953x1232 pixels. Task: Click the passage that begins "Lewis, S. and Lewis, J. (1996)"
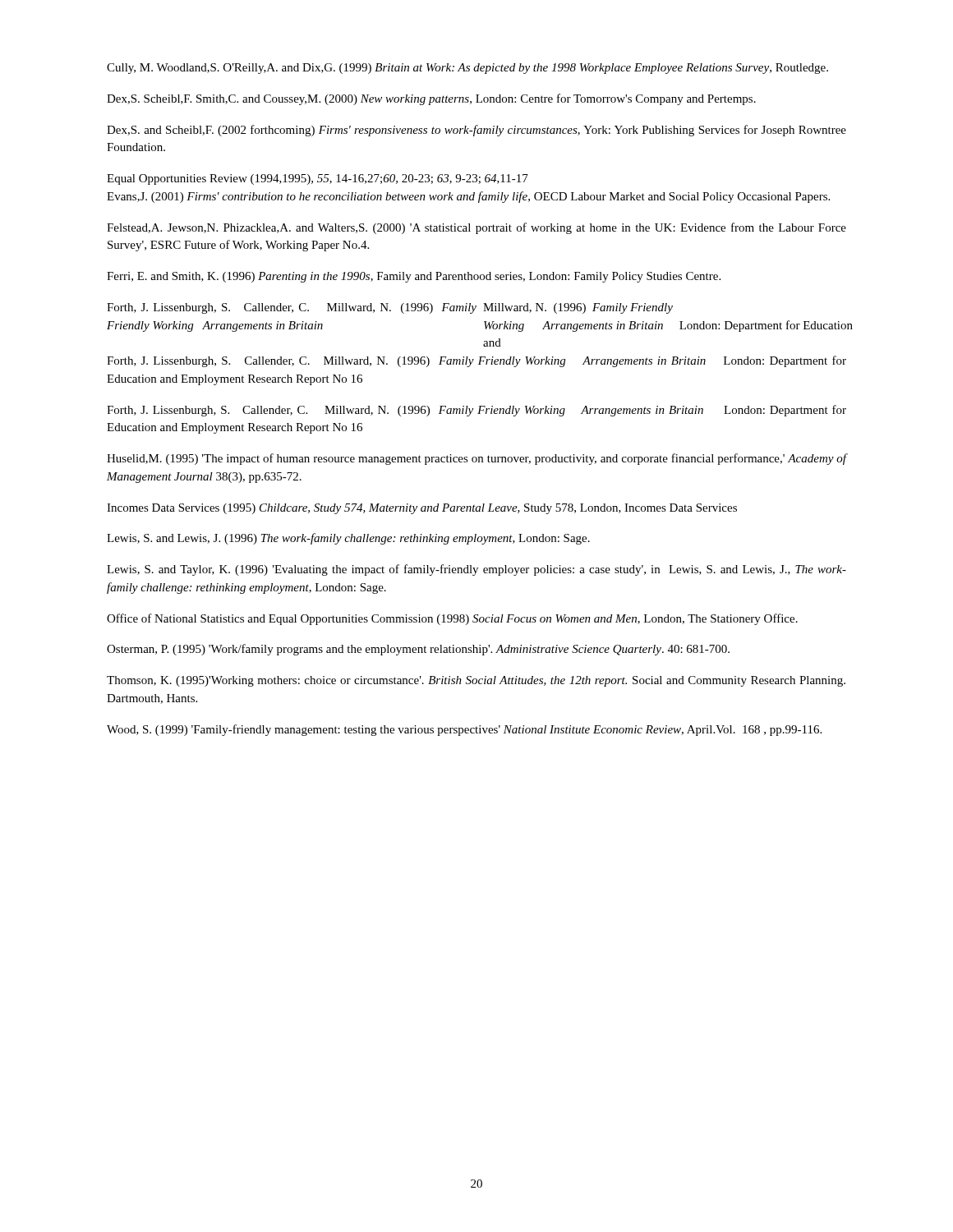point(349,538)
